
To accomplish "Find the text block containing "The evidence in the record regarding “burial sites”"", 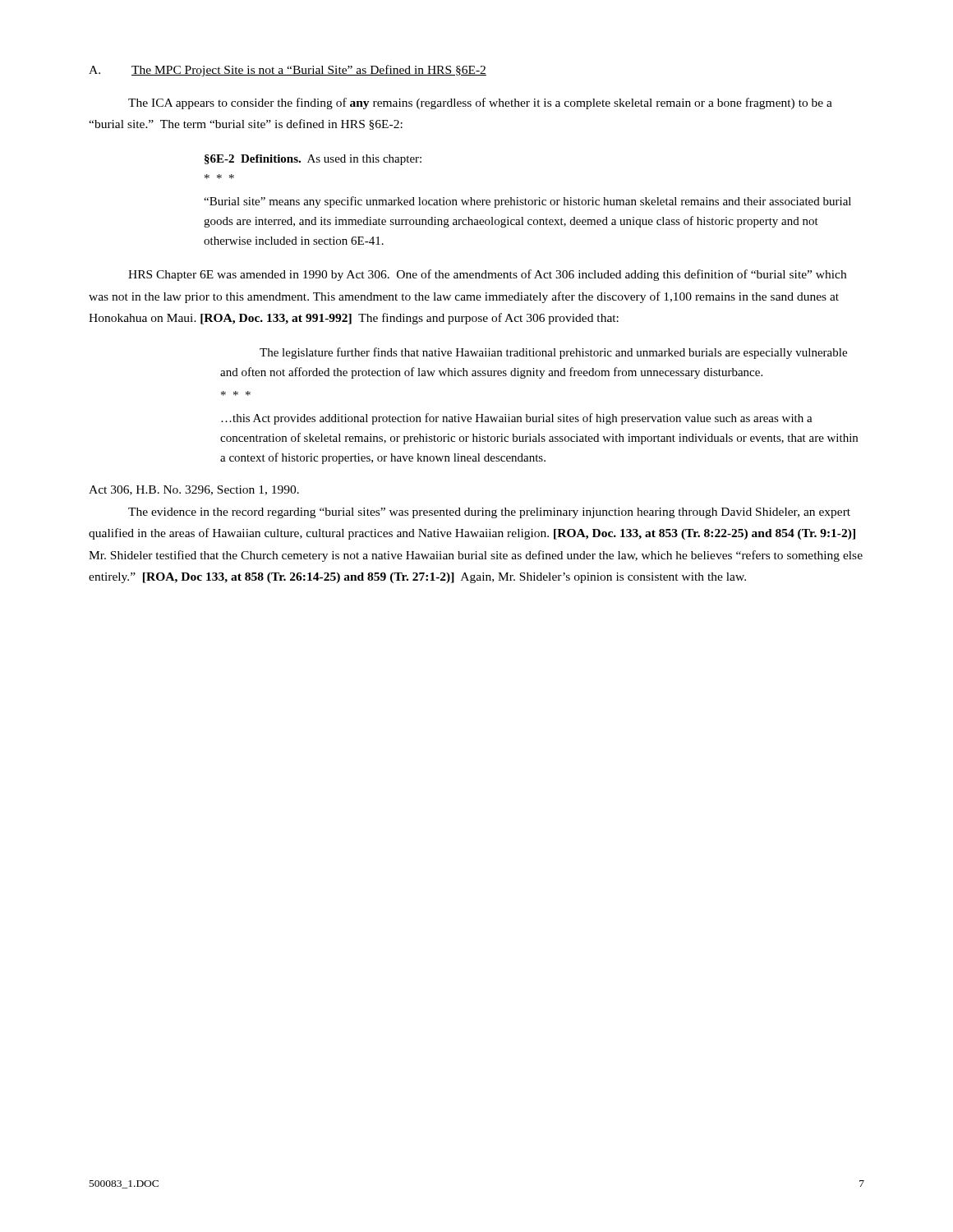I will (476, 544).
